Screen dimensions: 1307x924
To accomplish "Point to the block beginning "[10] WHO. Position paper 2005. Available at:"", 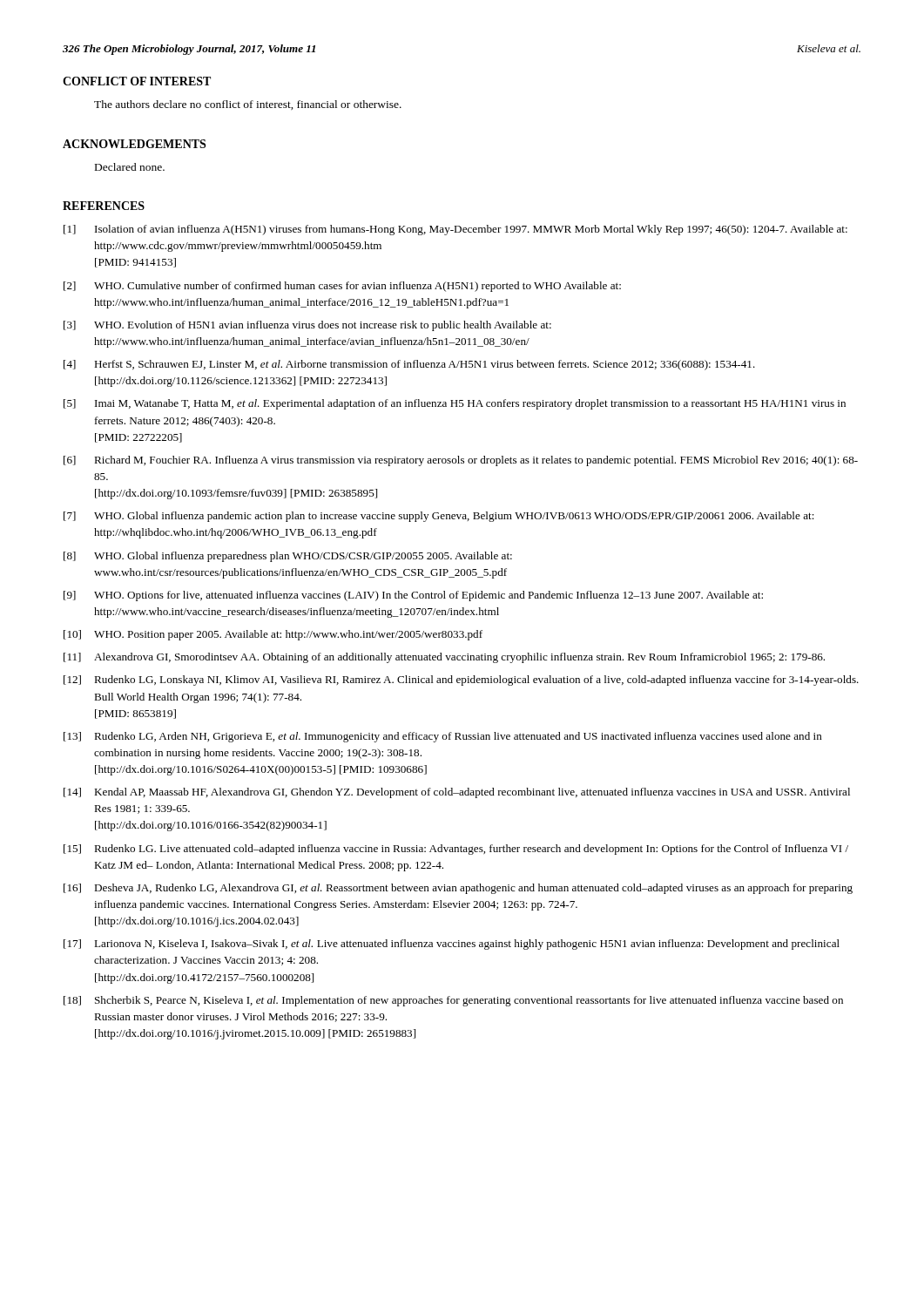I will pyautogui.click(x=462, y=634).
